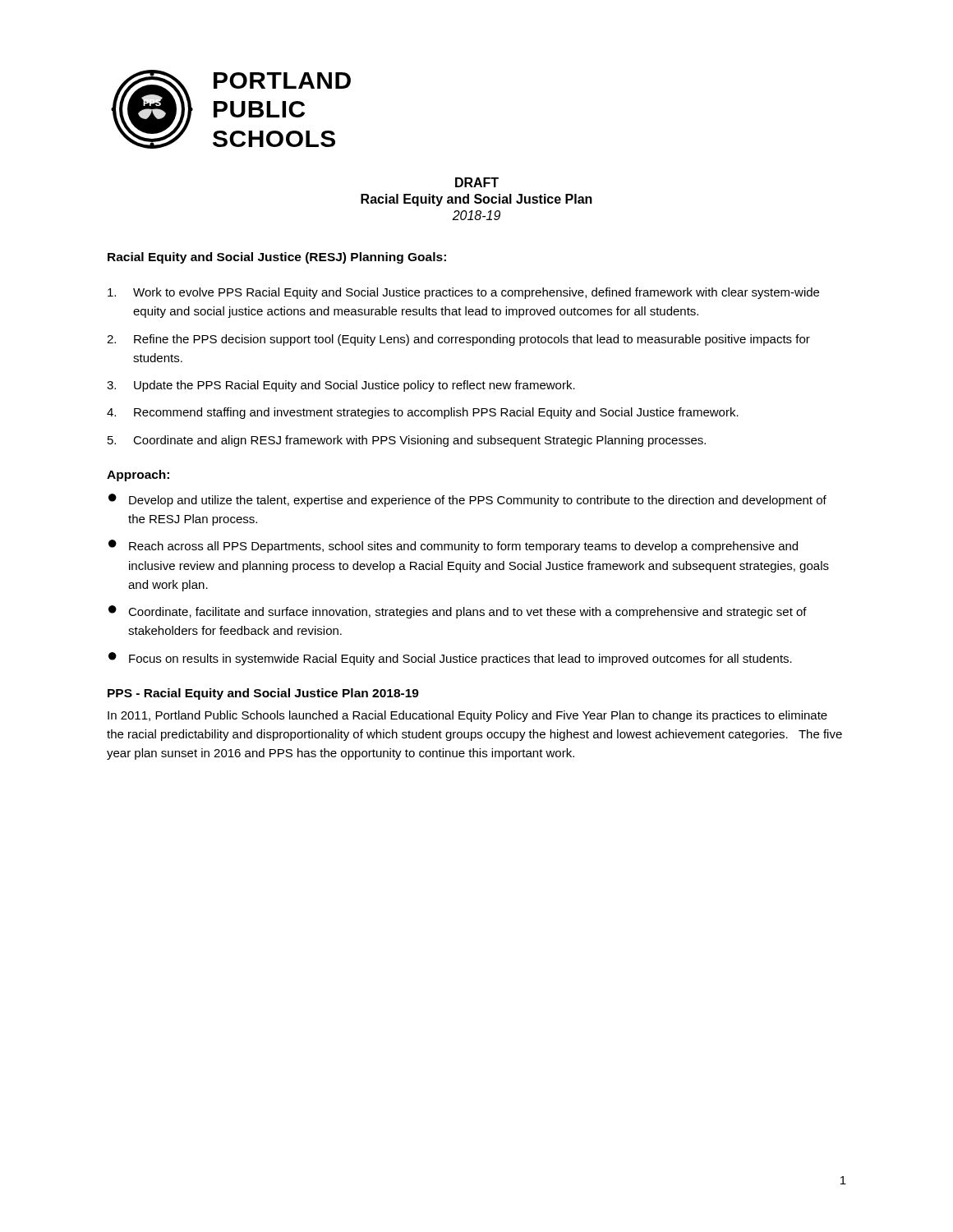Find the block on this page that starts "Work to evolve PPS Racial Equity"
Viewport: 953px width, 1232px height.
tap(476, 302)
